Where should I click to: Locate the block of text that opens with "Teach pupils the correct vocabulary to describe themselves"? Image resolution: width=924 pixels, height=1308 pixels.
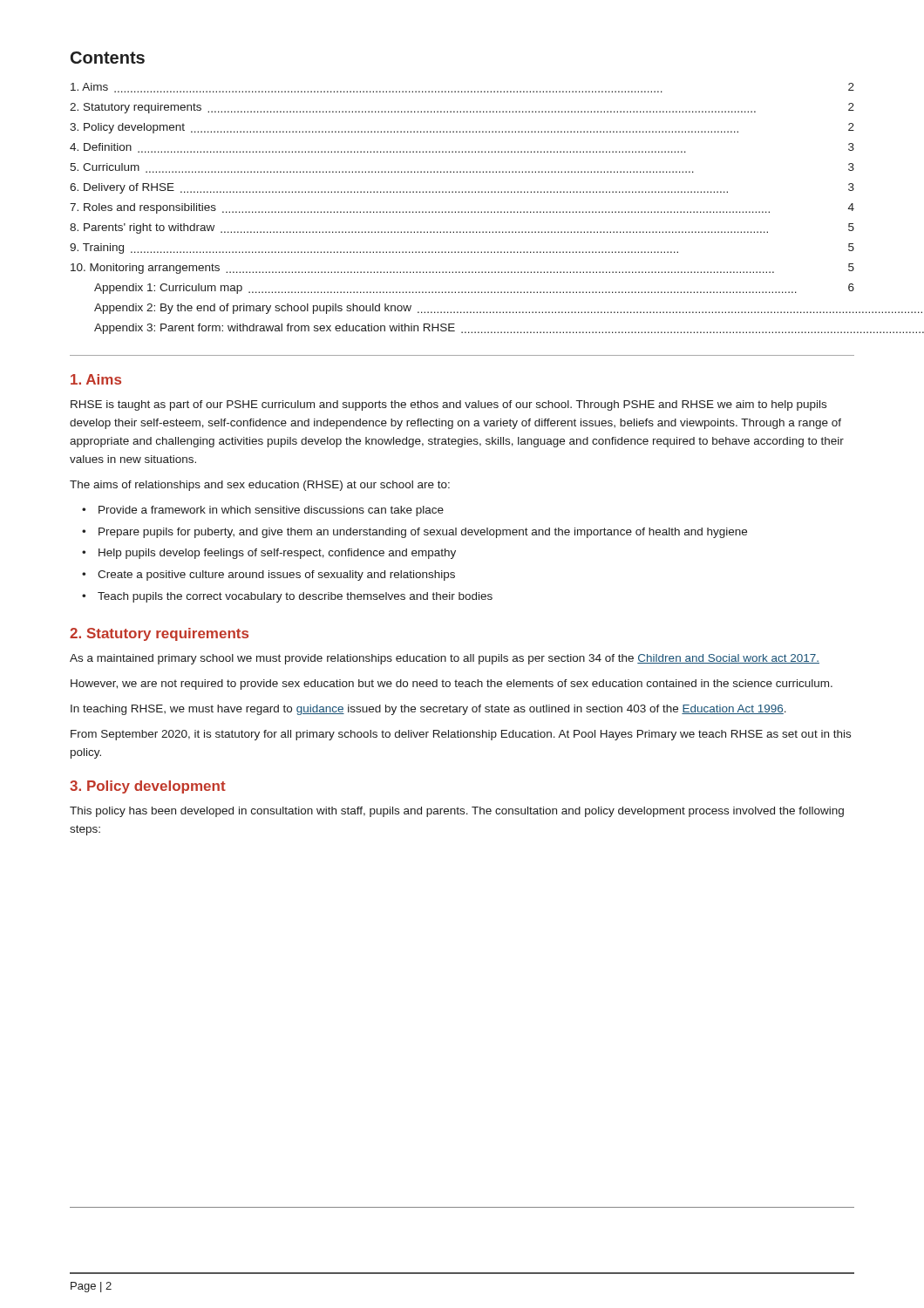point(295,596)
